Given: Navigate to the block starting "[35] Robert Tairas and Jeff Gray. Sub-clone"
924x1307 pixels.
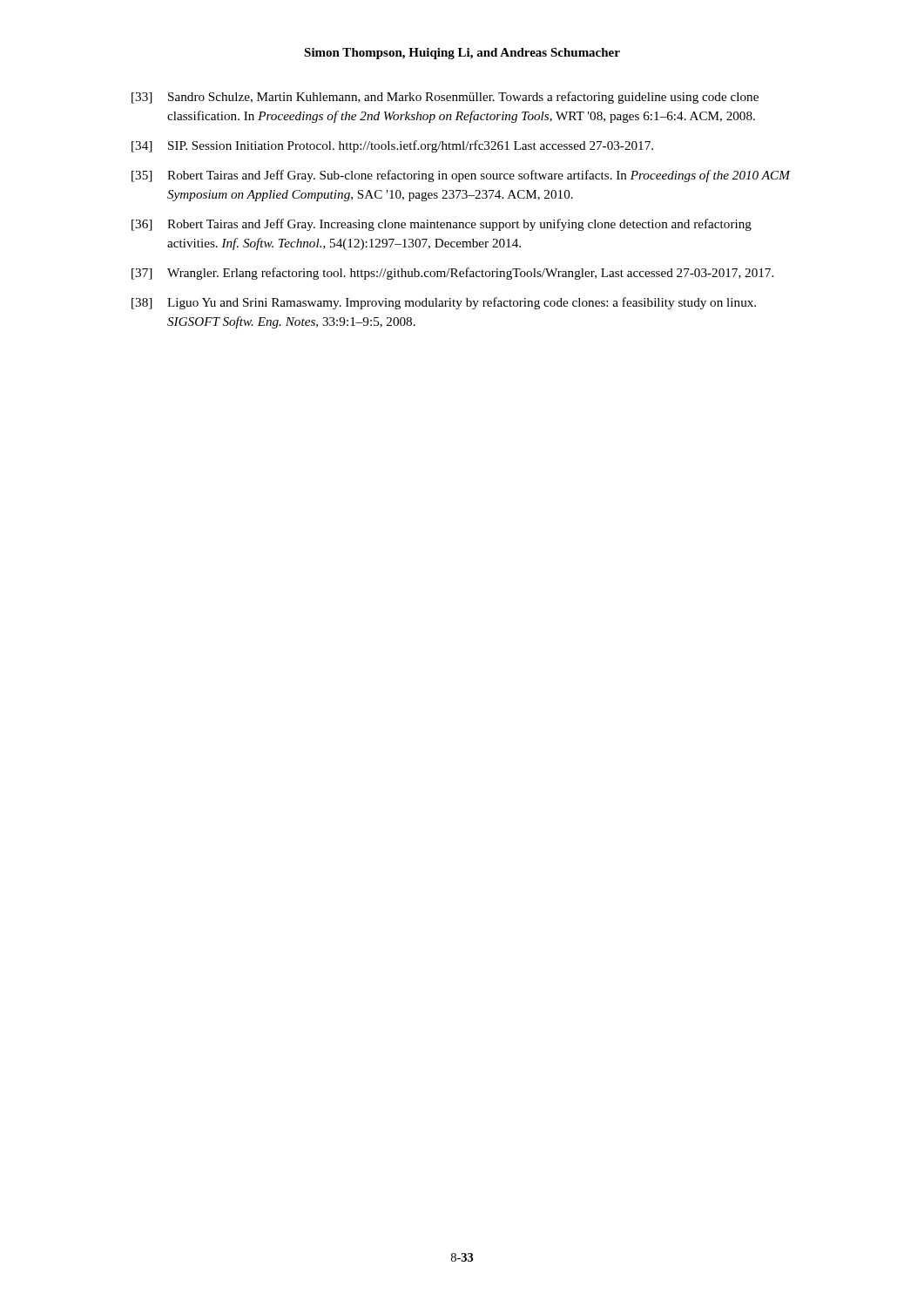Looking at the screenshot, I should [462, 185].
